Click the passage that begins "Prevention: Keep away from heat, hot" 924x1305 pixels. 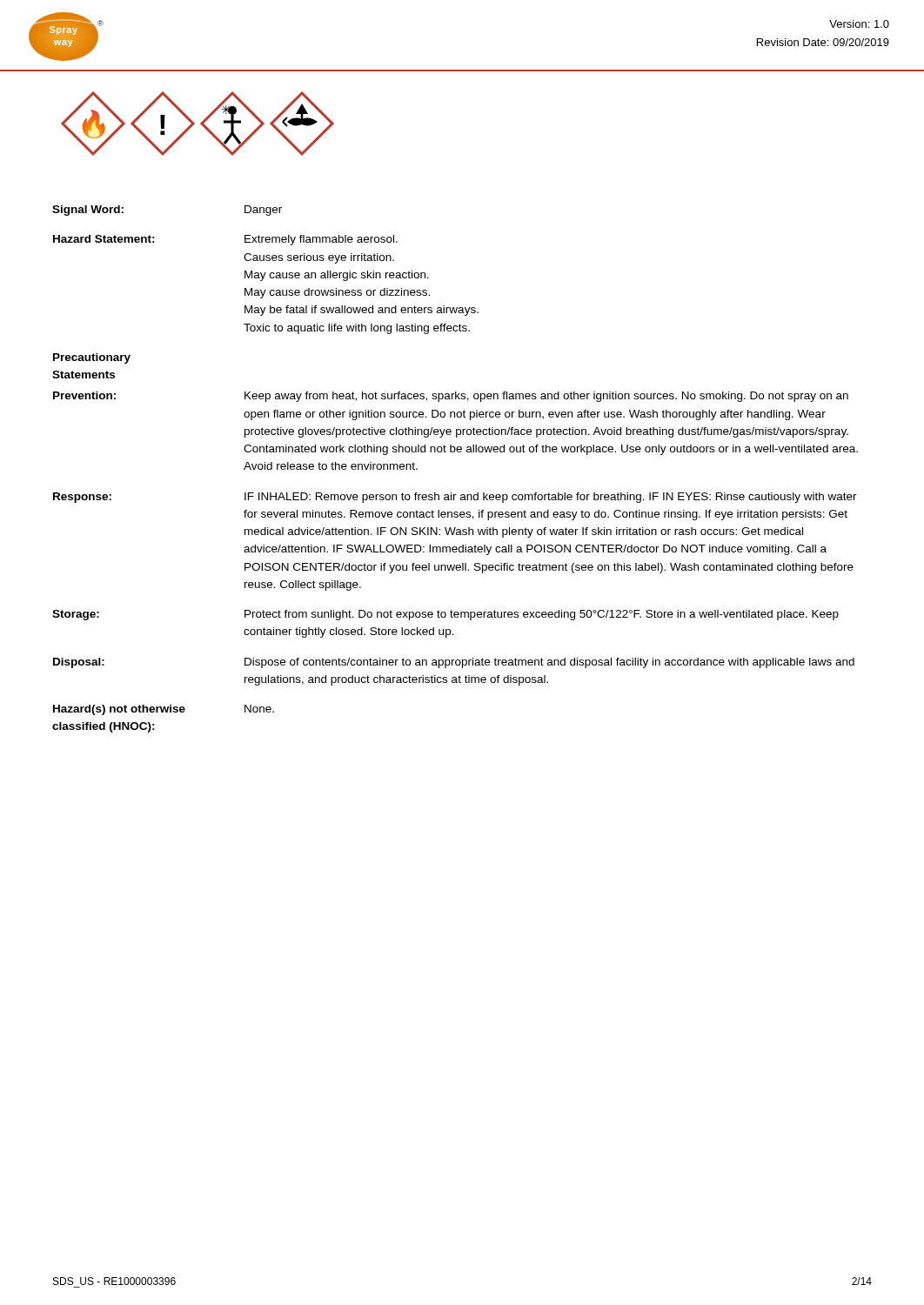click(x=462, y=431)
